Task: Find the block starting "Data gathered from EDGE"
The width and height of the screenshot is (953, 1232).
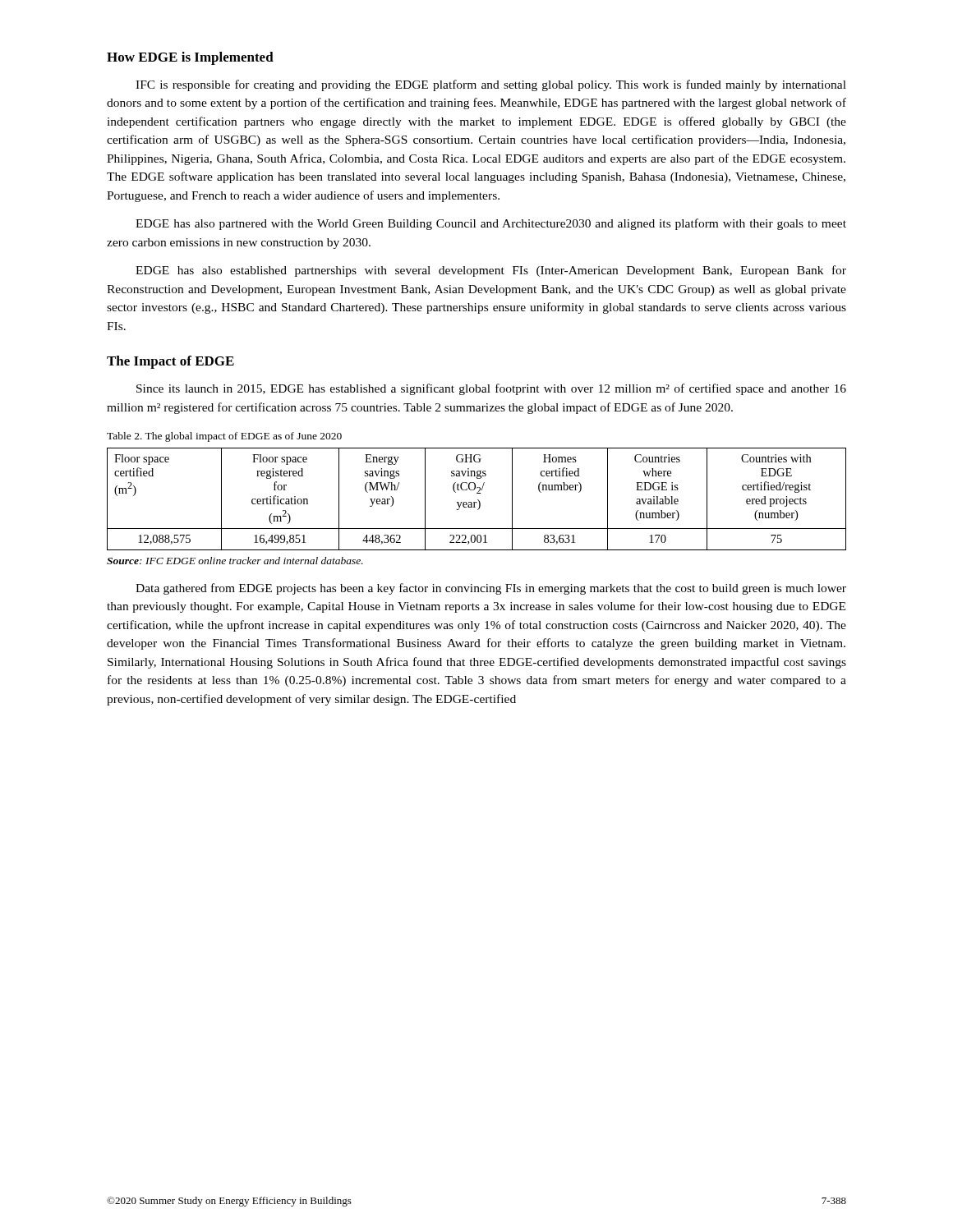Action: 476,643
